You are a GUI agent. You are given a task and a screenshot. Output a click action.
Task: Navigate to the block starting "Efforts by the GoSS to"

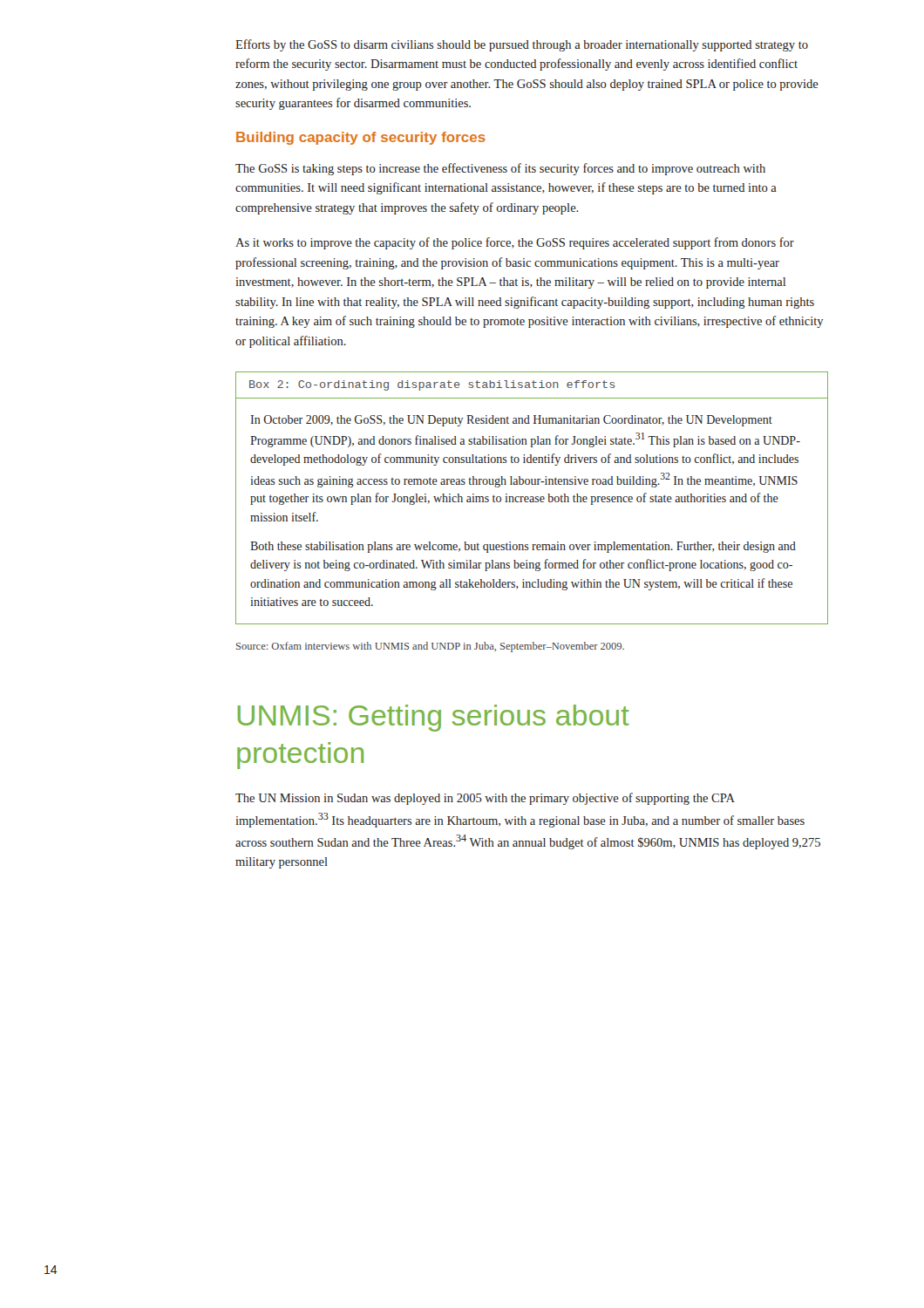(x=527, y=74)
